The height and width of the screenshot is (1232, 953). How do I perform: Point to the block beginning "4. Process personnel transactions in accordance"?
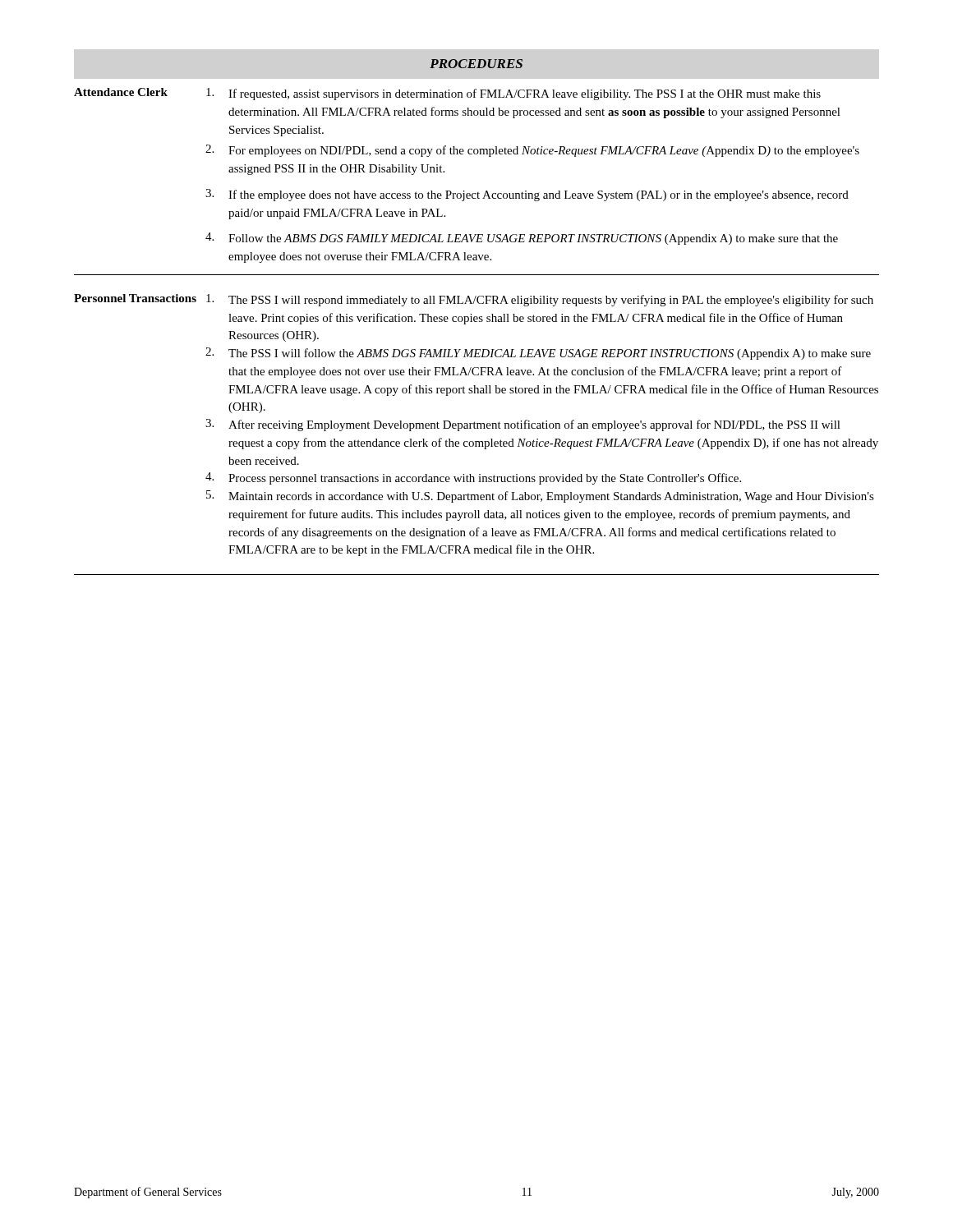point(542,479)
